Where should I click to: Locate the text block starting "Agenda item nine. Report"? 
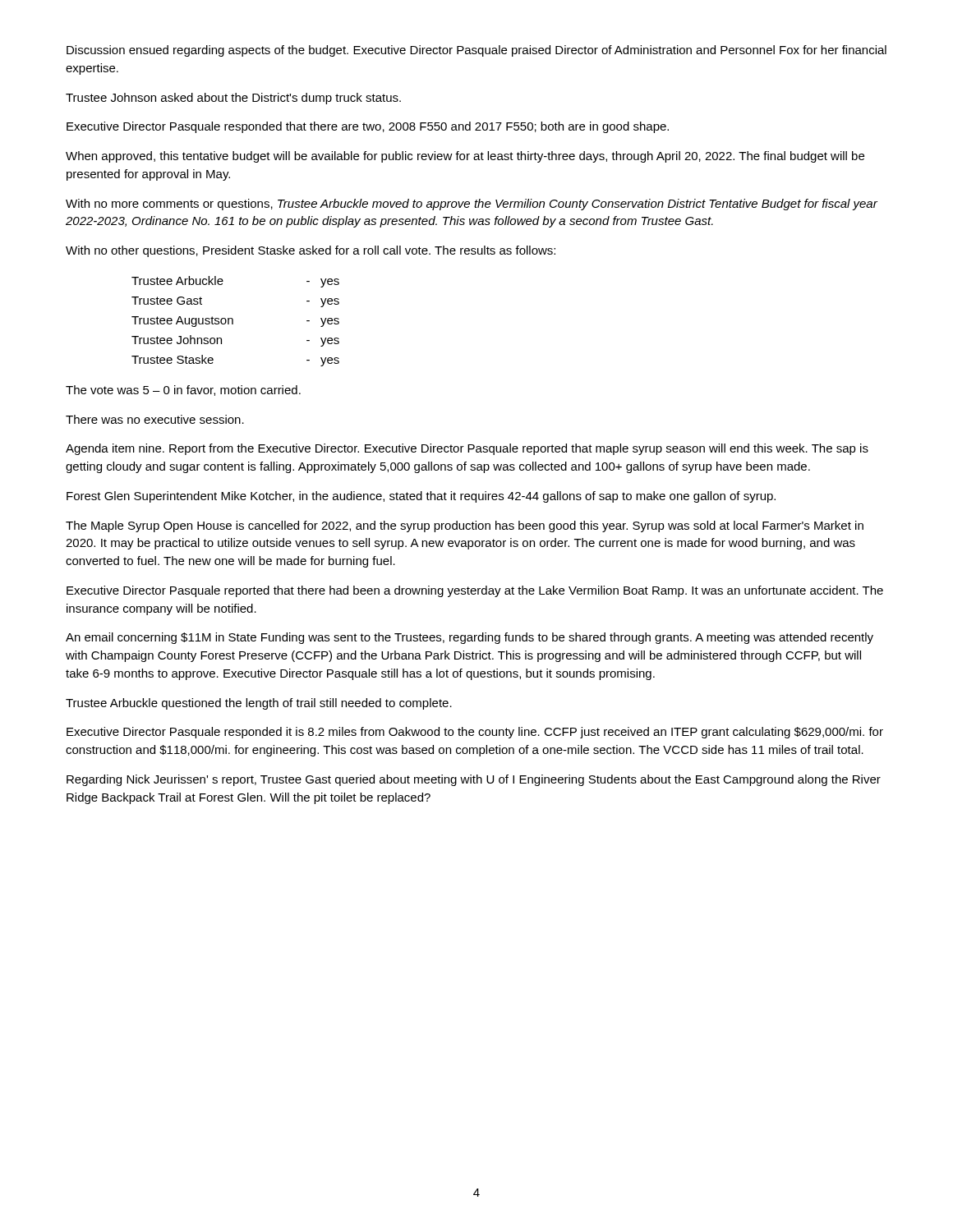(x=467, y=457)
